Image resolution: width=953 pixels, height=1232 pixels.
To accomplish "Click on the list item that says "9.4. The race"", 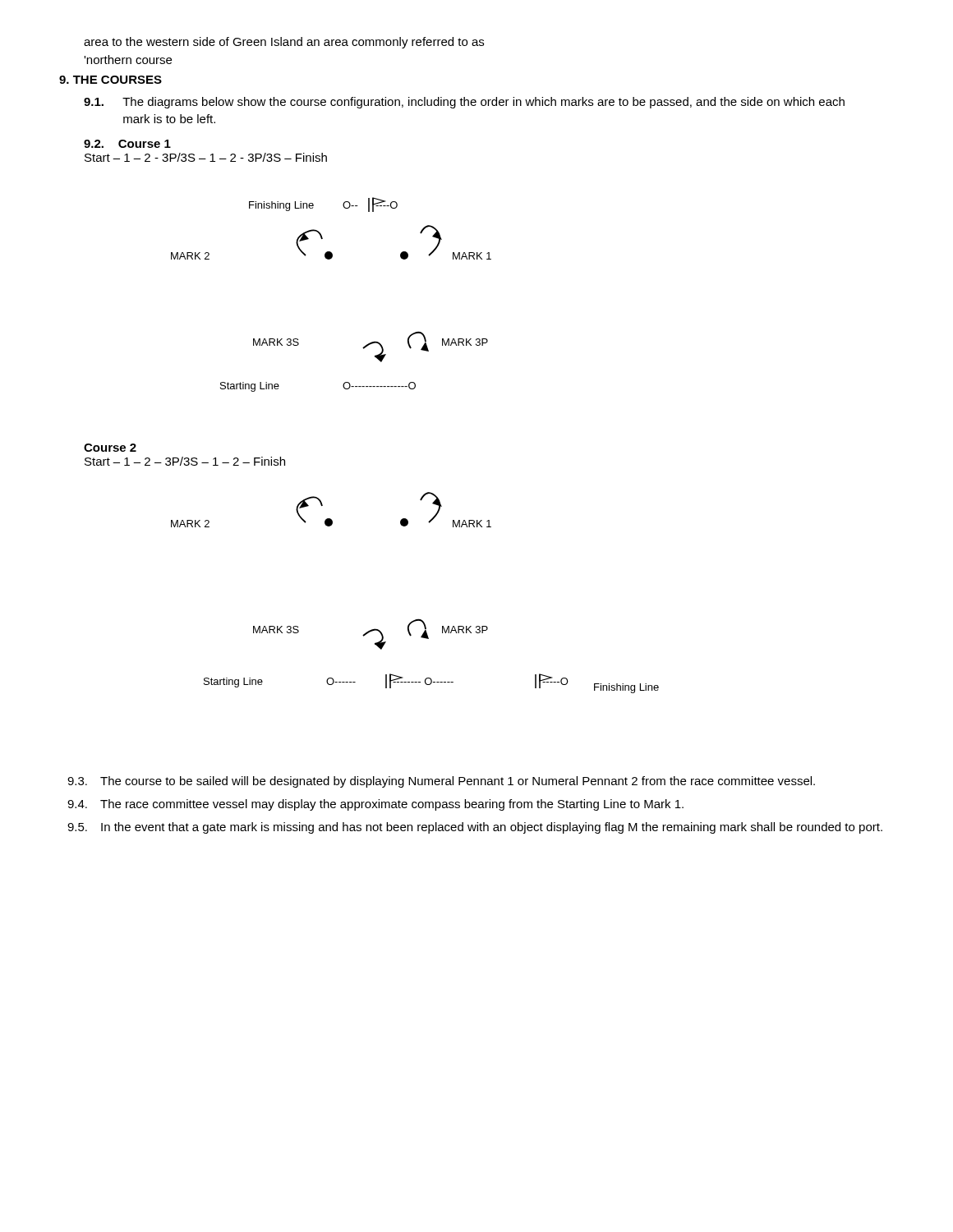I will pos(376,804).
